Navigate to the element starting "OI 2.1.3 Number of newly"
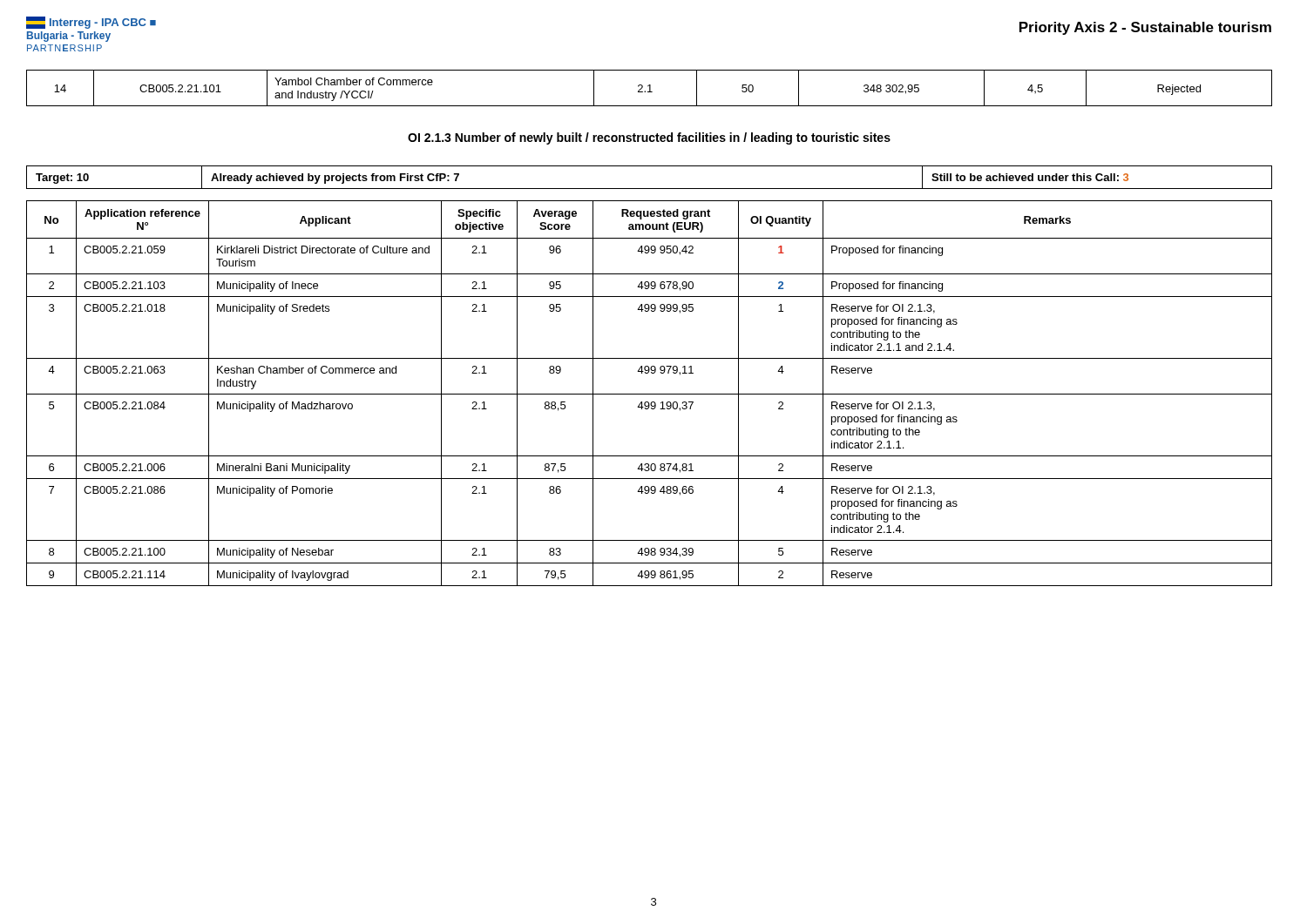 point(649,138)
